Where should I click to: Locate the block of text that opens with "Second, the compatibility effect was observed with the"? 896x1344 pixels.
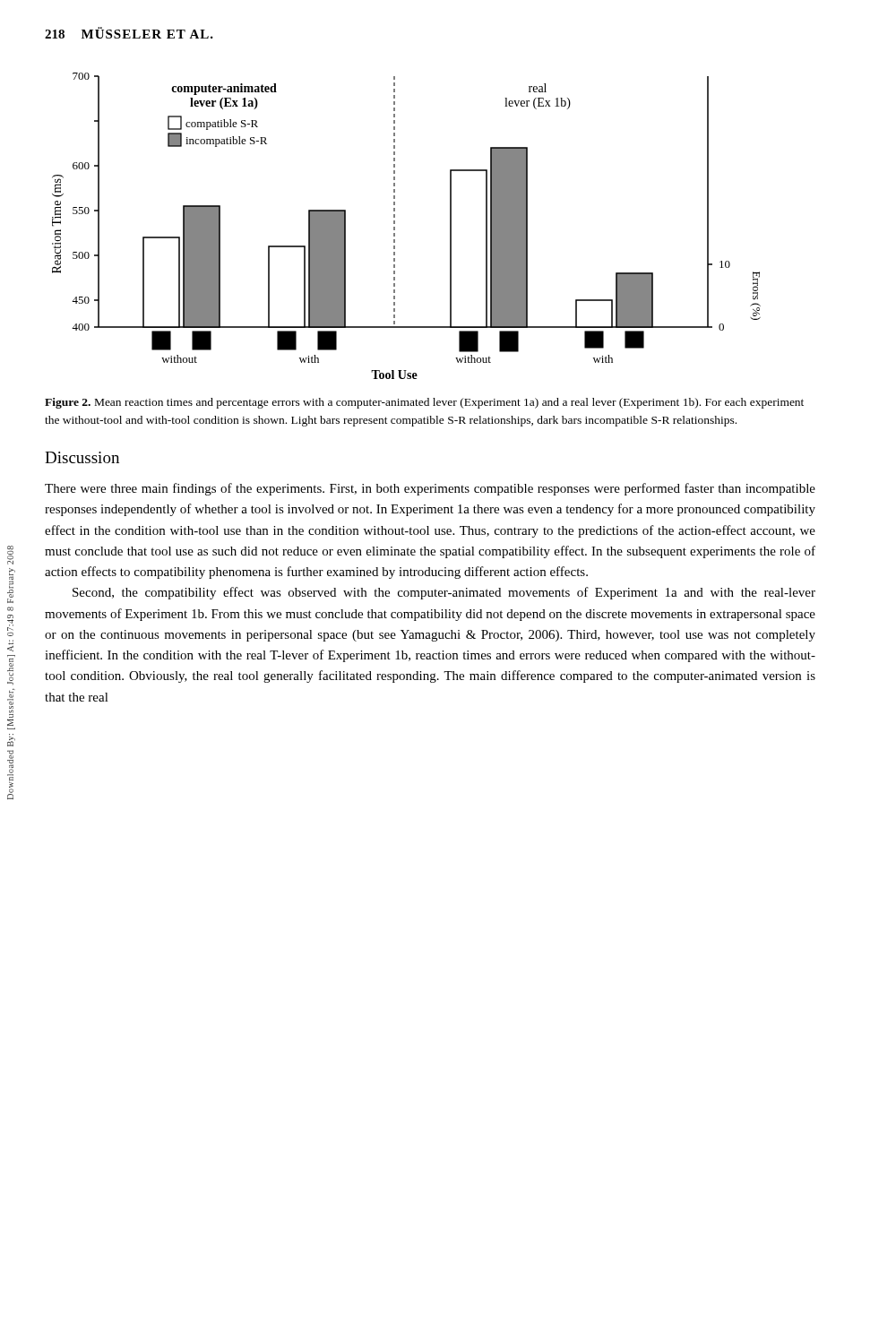(430, 645)
